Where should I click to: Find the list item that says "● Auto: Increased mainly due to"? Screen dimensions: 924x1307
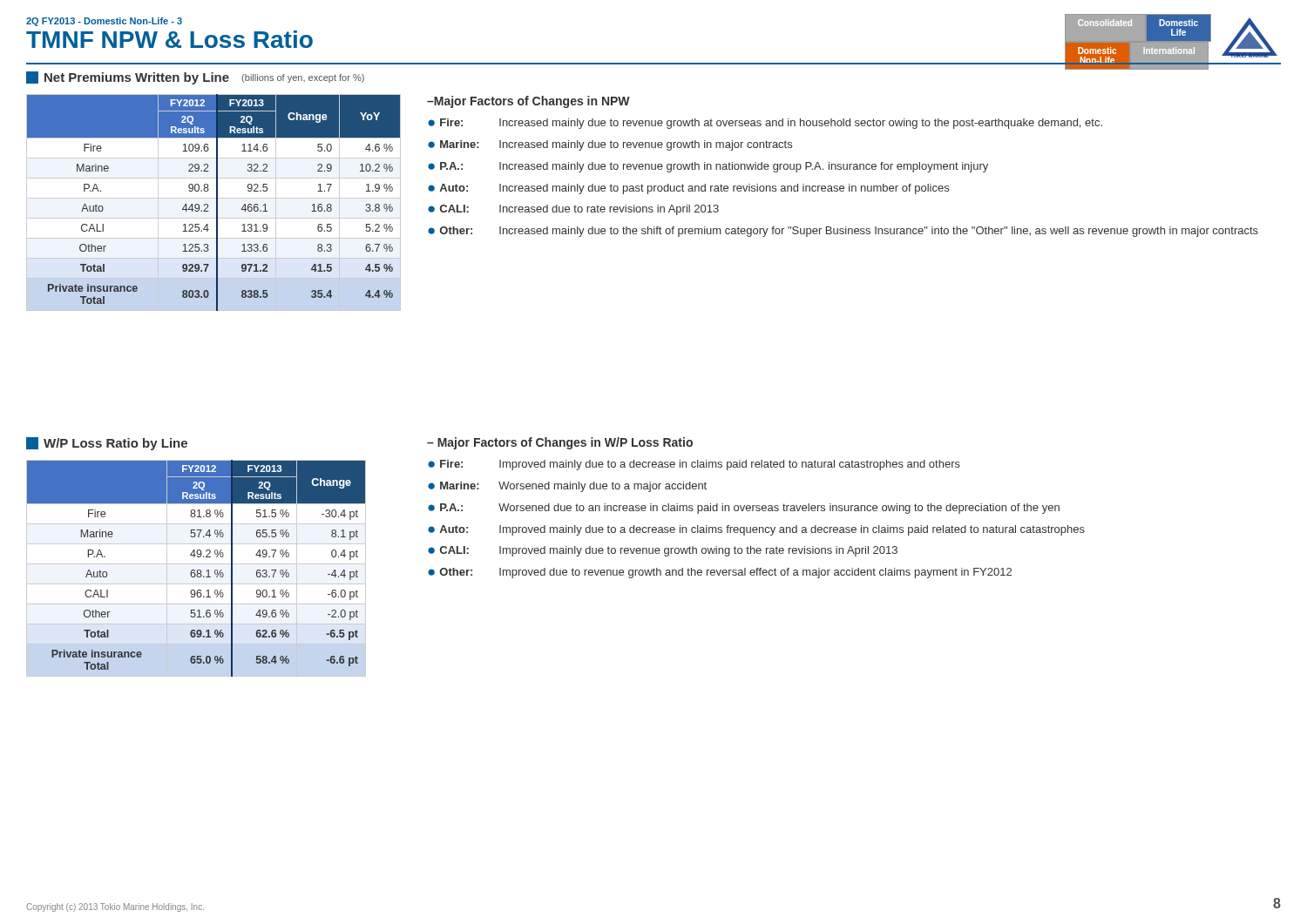688,188
